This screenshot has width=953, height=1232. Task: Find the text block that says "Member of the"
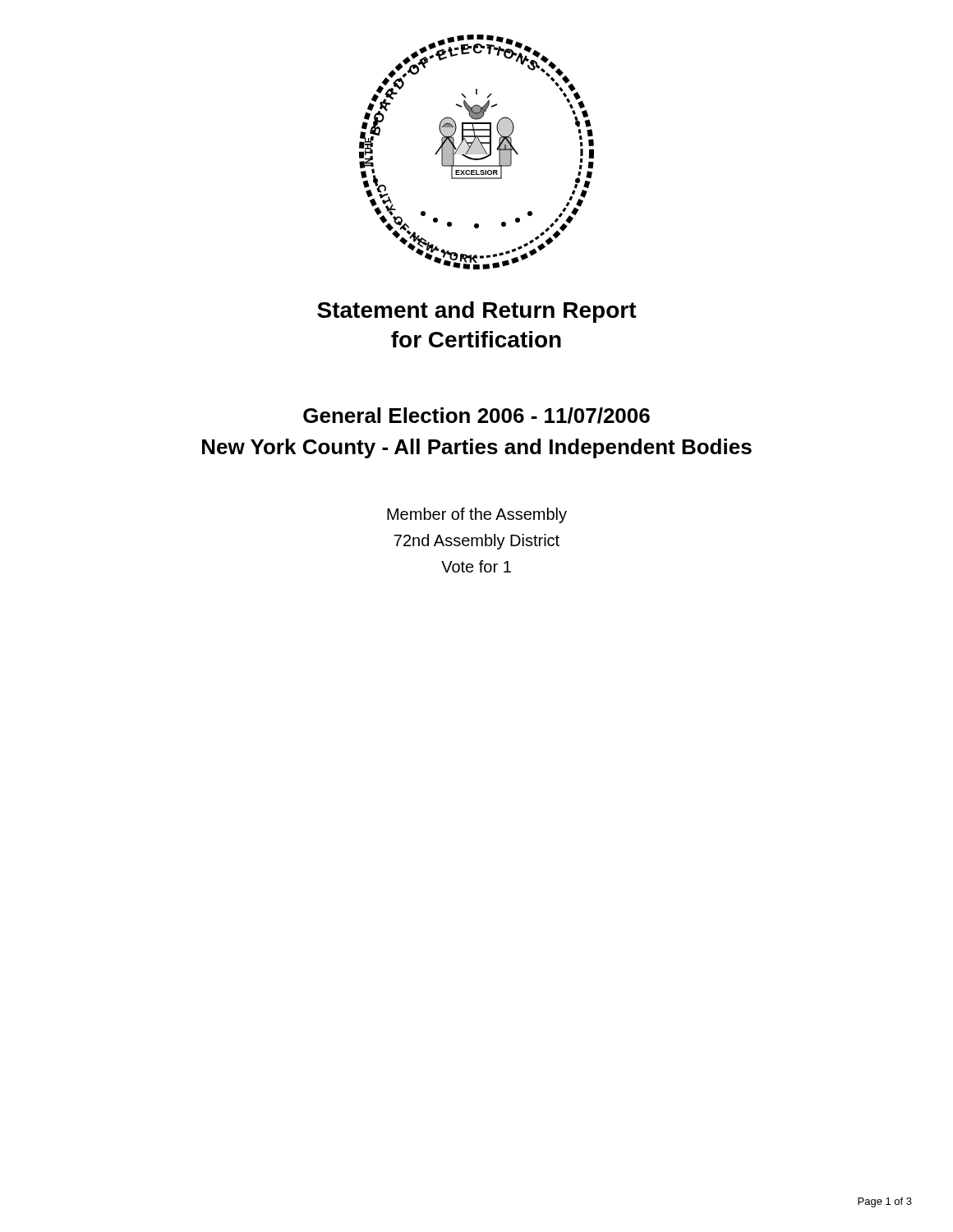coord(476,540)
